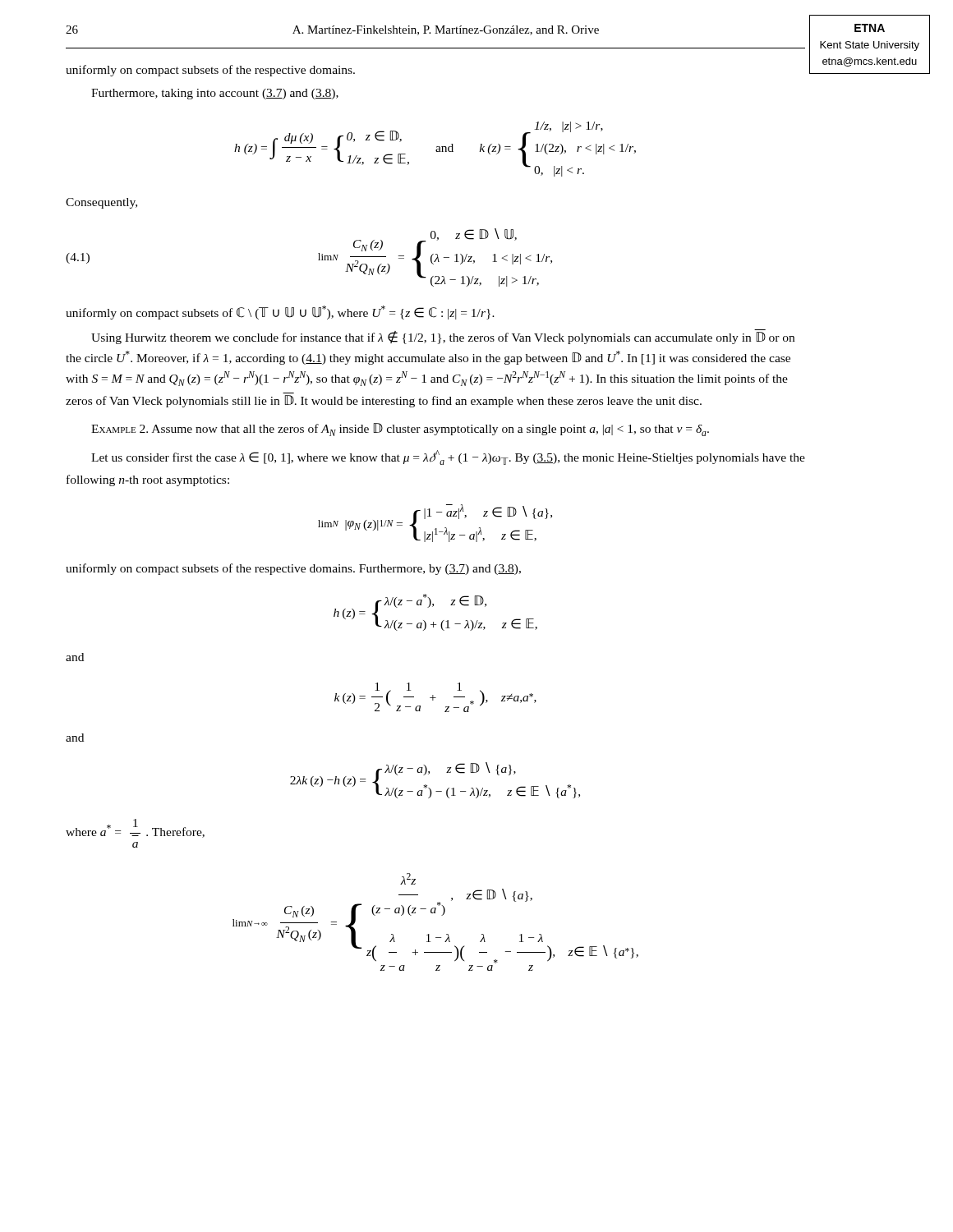
Task: Locate the text starting "limN→∞ CN (z) N2QN (z) ="
Action: click(435, 924)
